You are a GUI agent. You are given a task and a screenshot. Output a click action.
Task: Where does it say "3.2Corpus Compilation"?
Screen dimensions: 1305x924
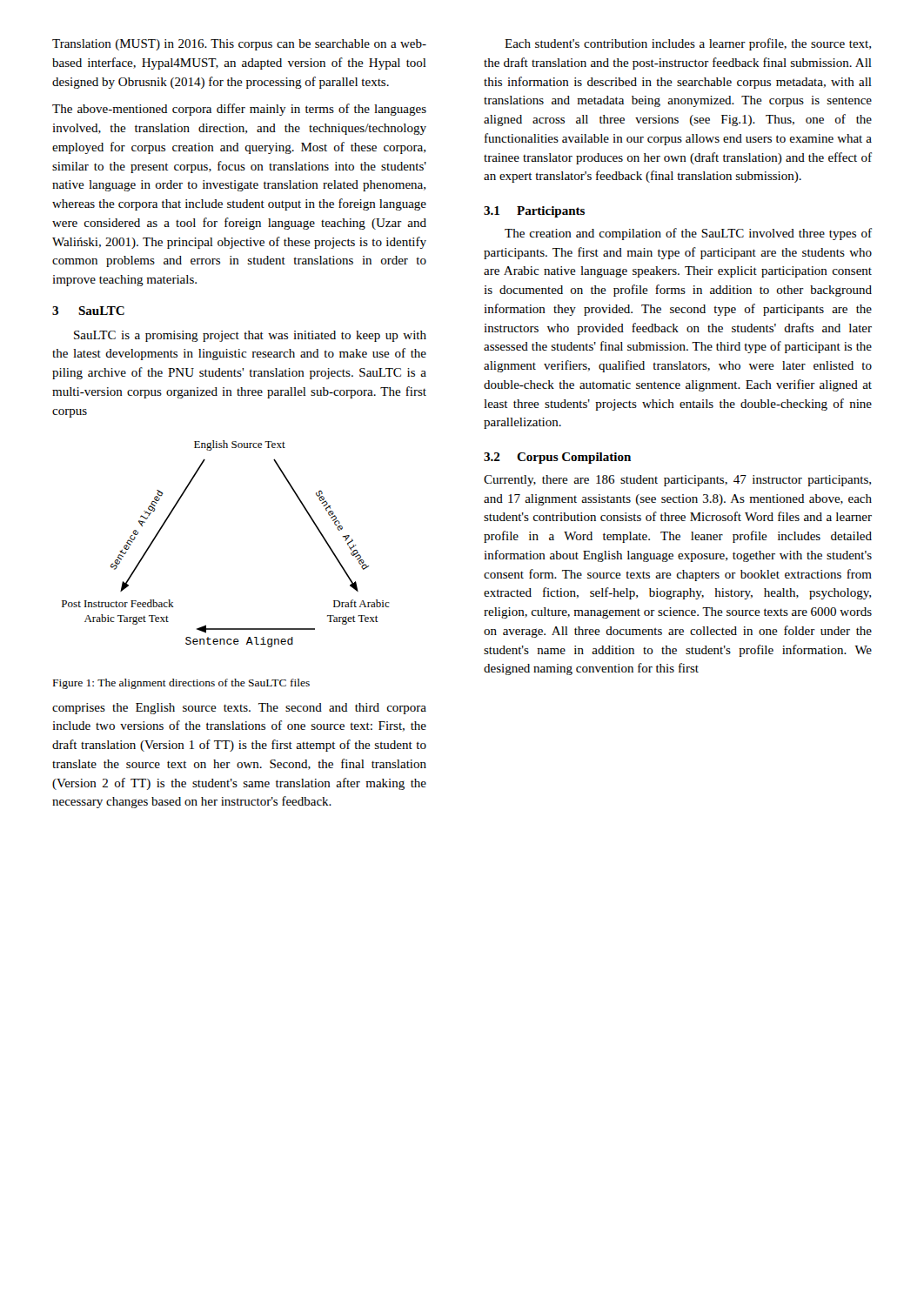point(557,458)
